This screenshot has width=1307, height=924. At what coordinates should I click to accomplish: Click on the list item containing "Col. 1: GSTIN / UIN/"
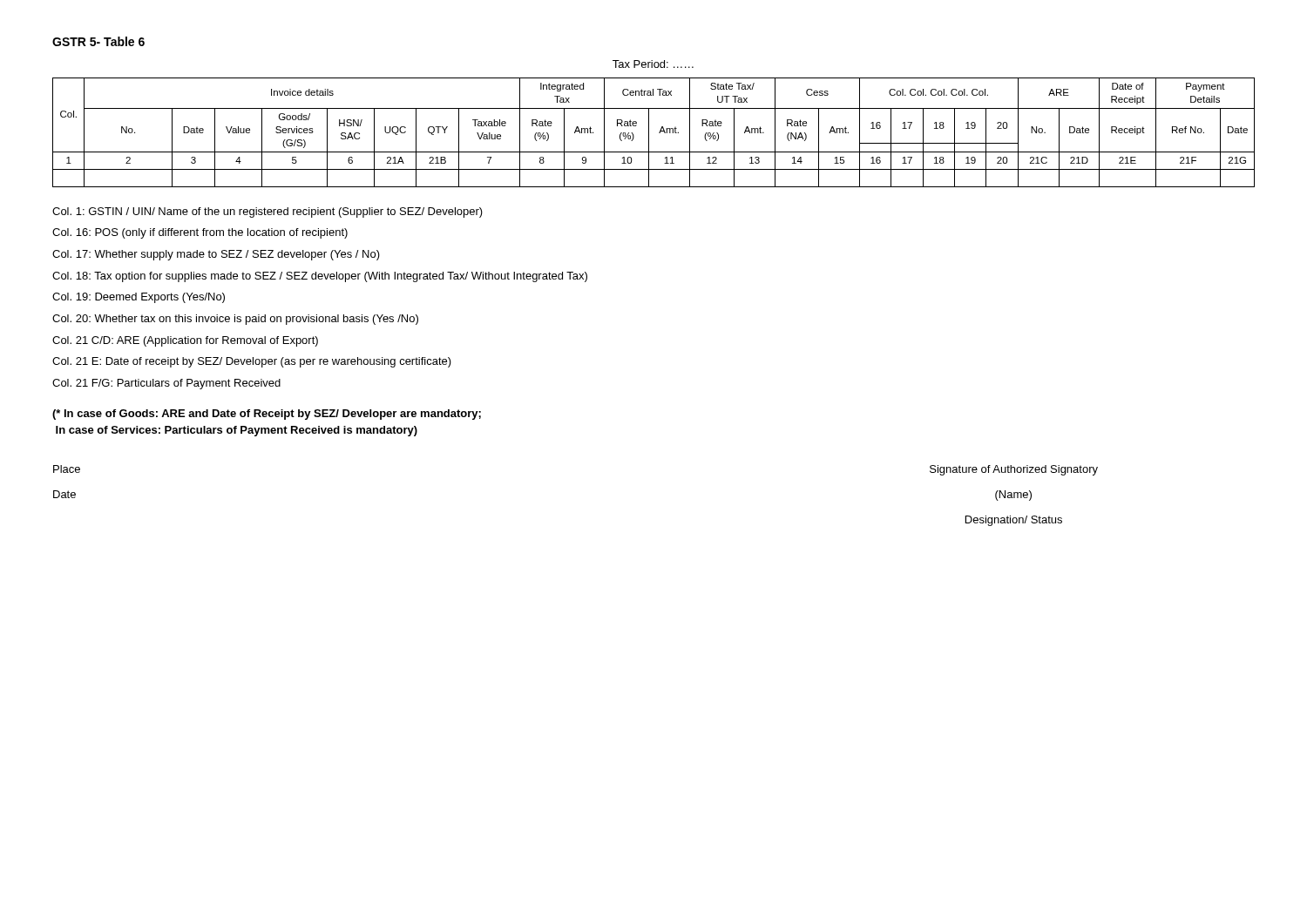pos(267,212)
